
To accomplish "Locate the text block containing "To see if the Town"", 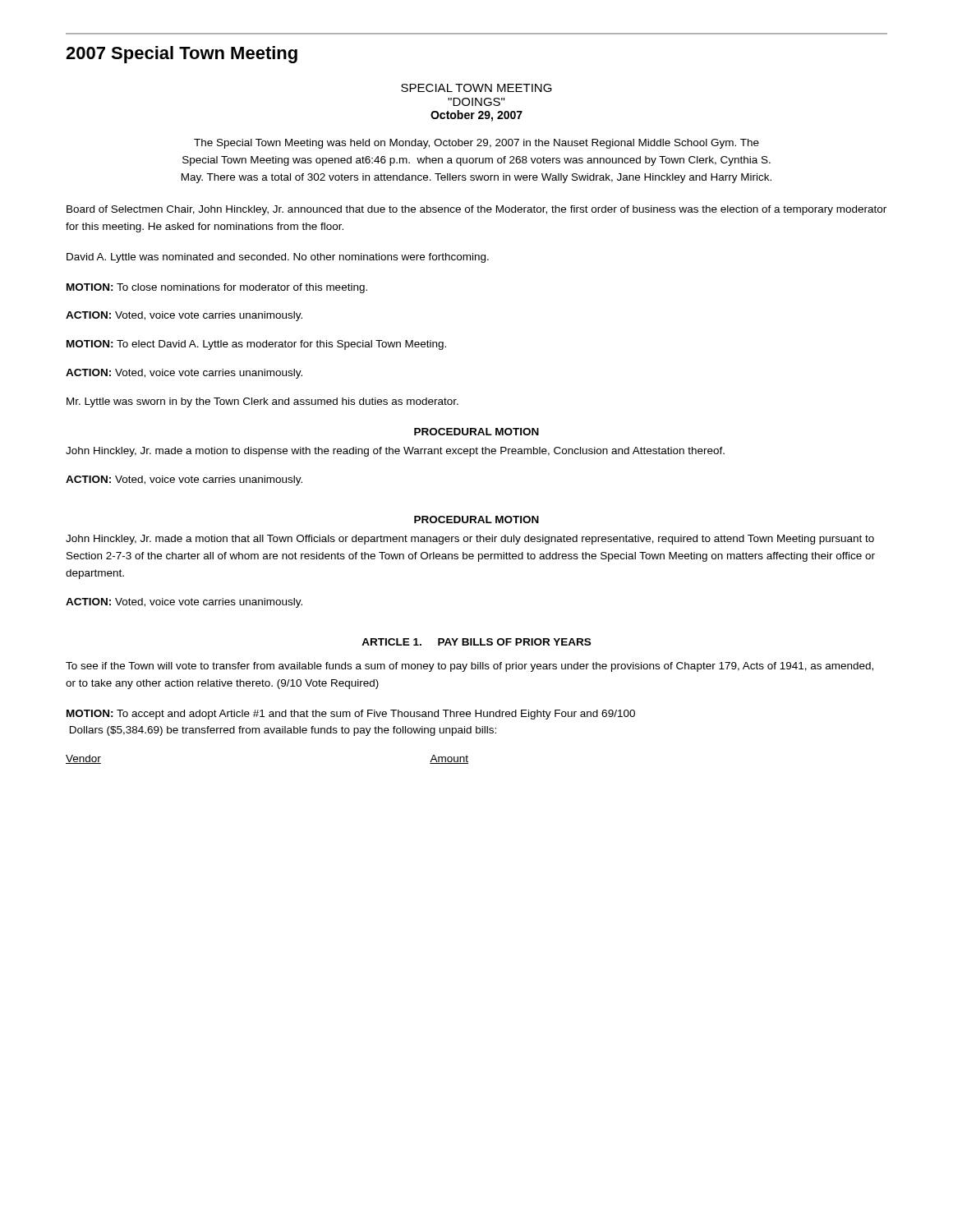I will (470, 674).
